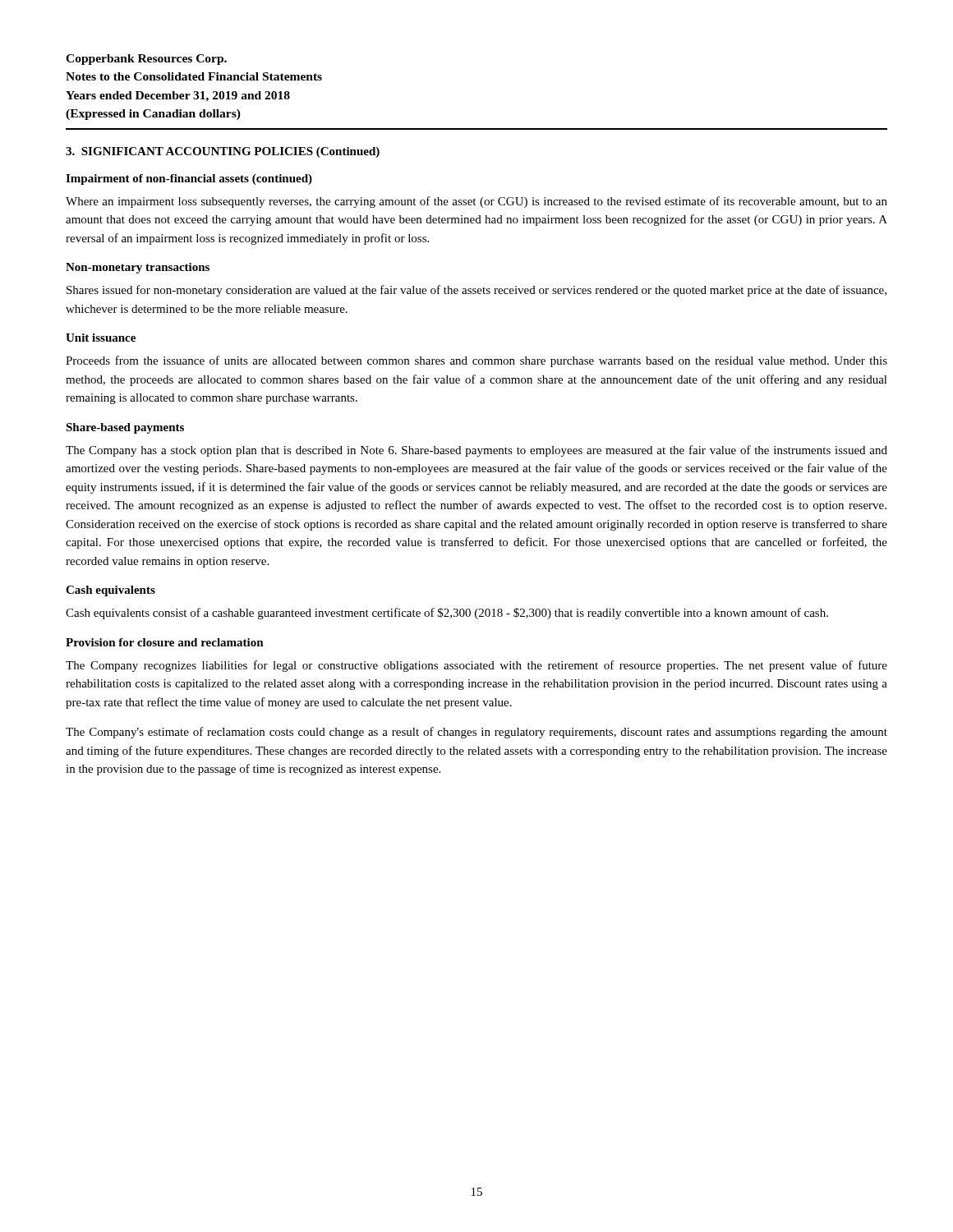Select the element starting "Shares issued for non-monetary"
The height and width of the screenshot is (1232, 953).
click(x=476, y=299)
